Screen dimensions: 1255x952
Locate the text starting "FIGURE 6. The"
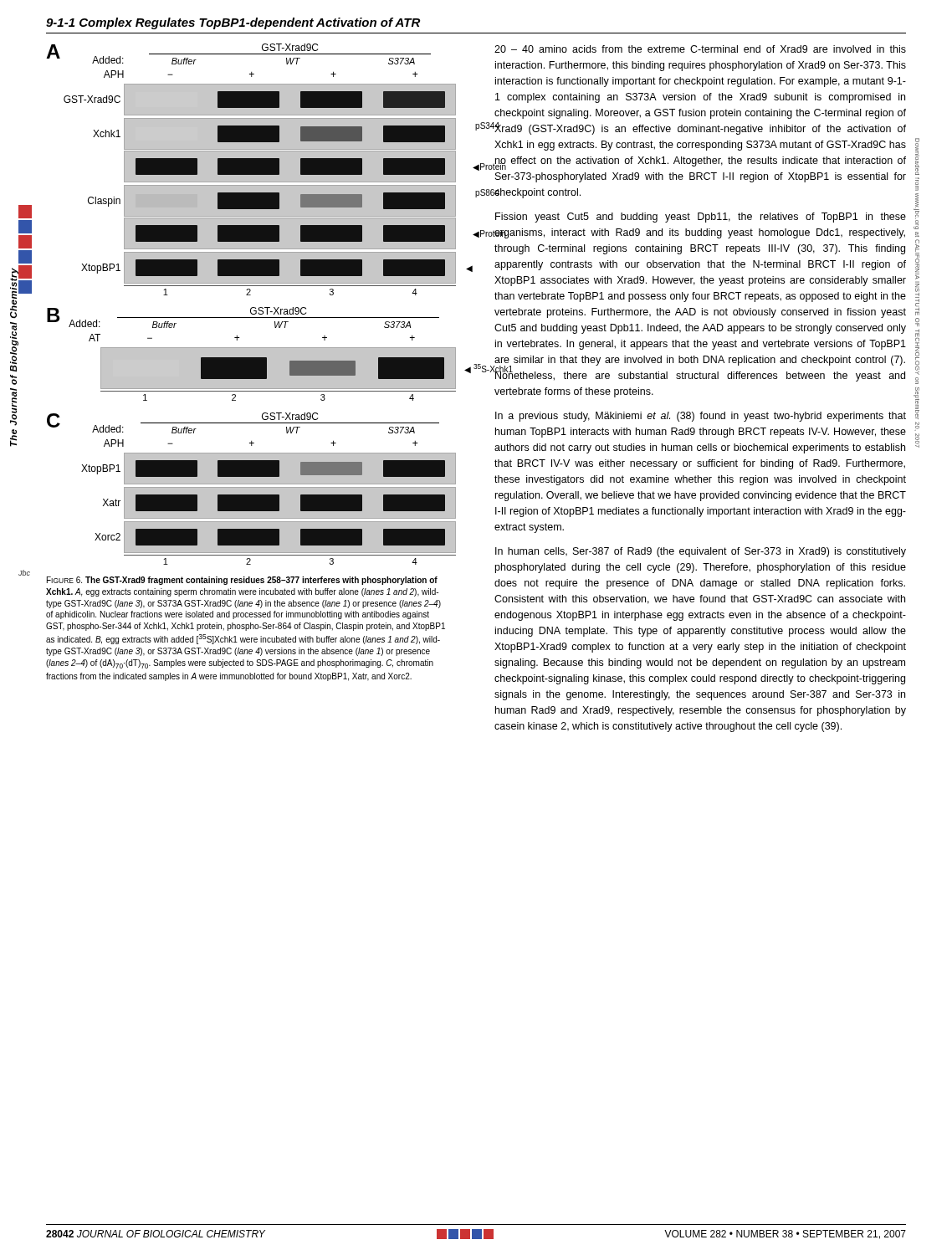[x=246, y=629]
